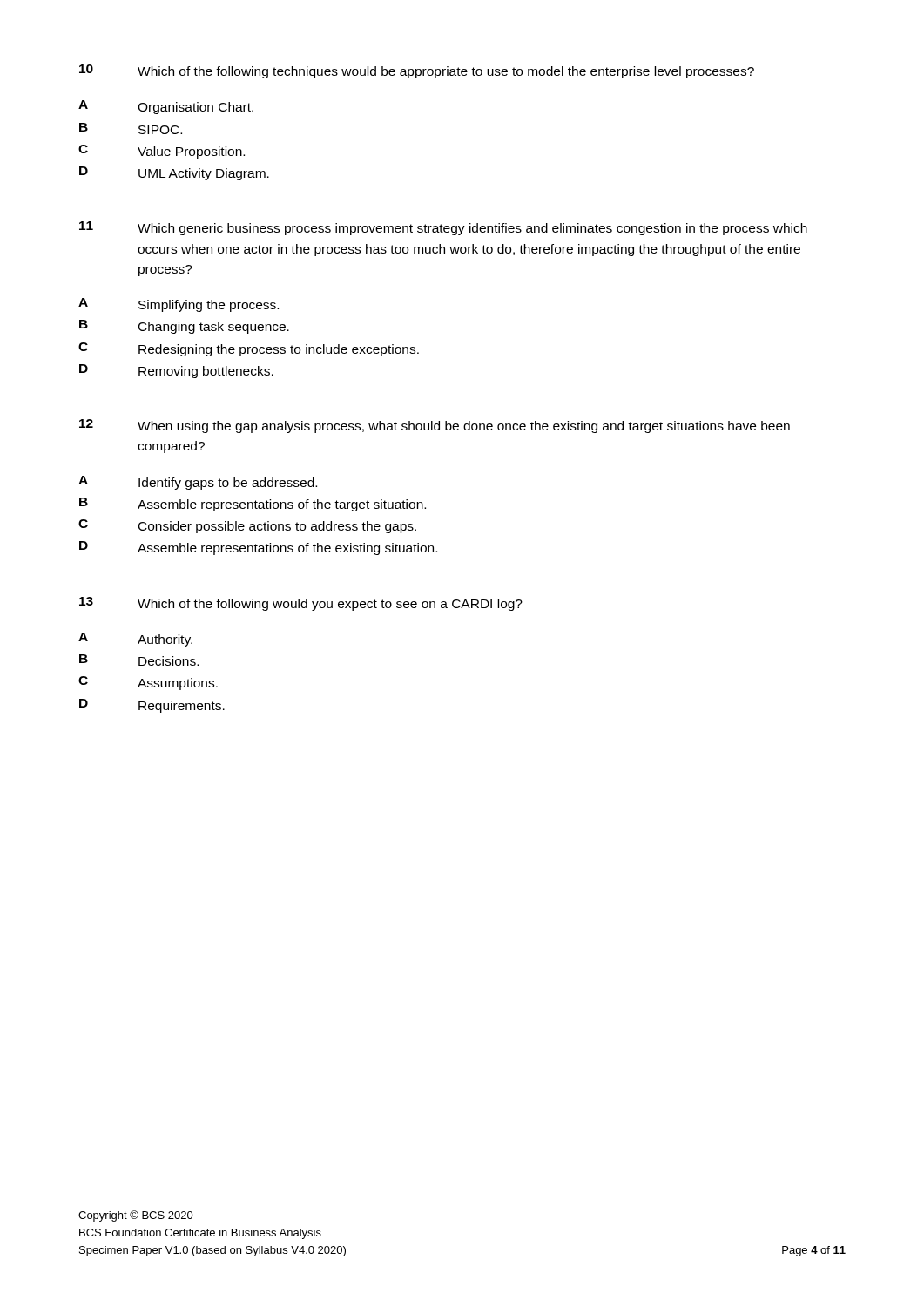The height and width of the screenshot is (1307, 924).
Task: Find the region starting "C Consider possible actions to address the"
Action: click(247, 526)
